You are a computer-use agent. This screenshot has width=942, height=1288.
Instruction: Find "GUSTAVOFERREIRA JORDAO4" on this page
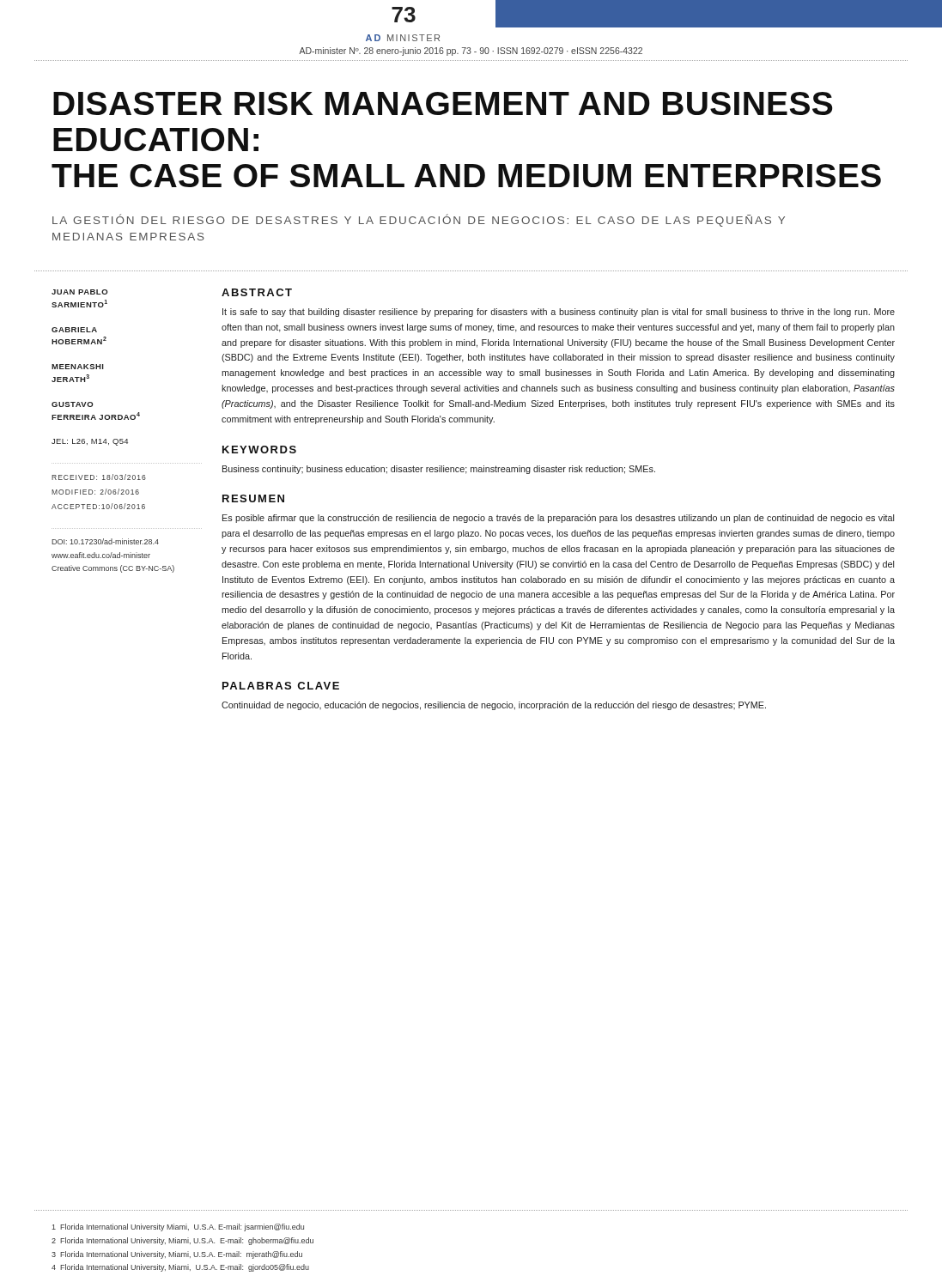pyautogui.click(x=127, y=411)
